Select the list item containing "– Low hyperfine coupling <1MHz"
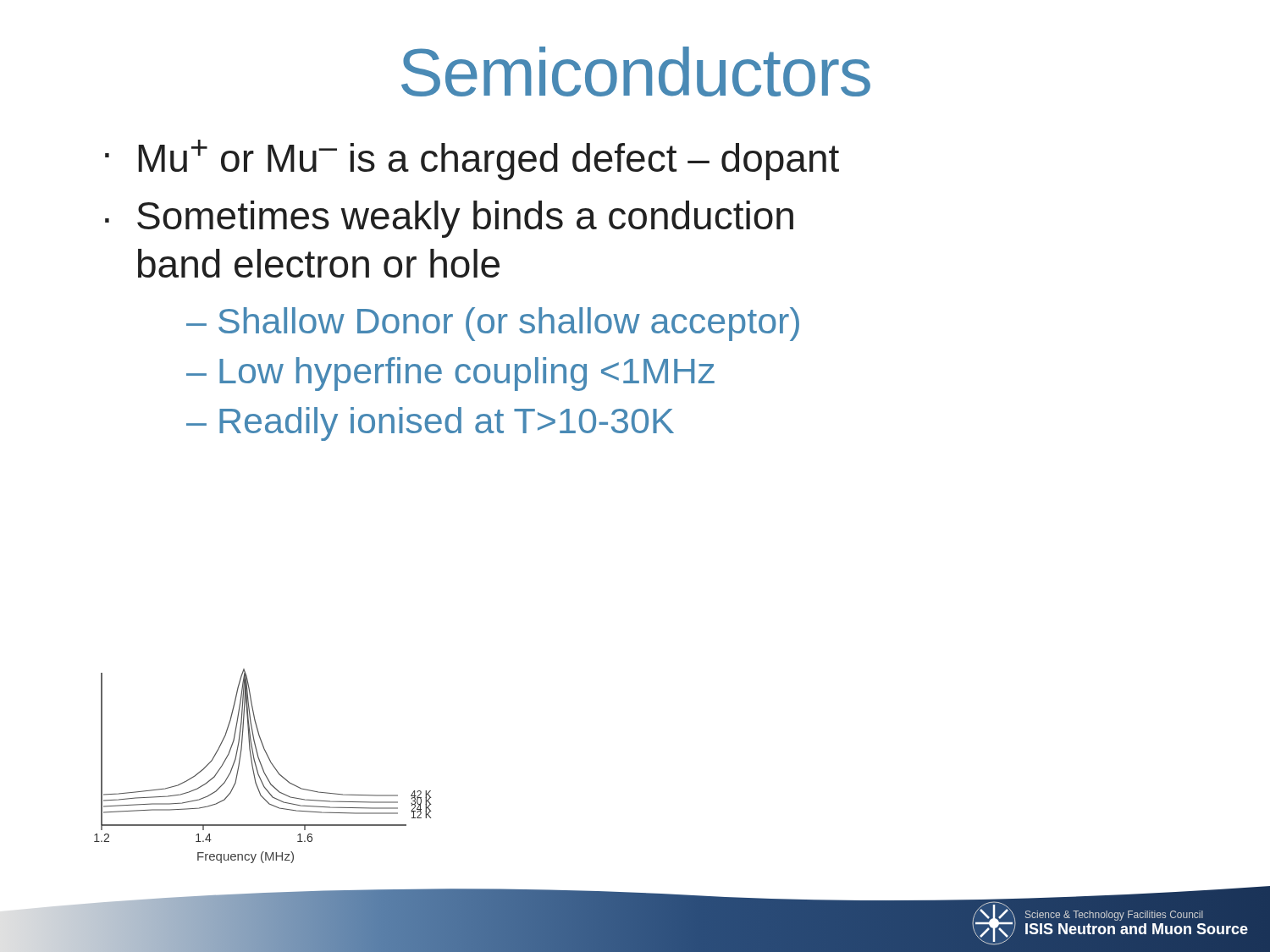The image size is (1270, 952). tap(703, 371)
